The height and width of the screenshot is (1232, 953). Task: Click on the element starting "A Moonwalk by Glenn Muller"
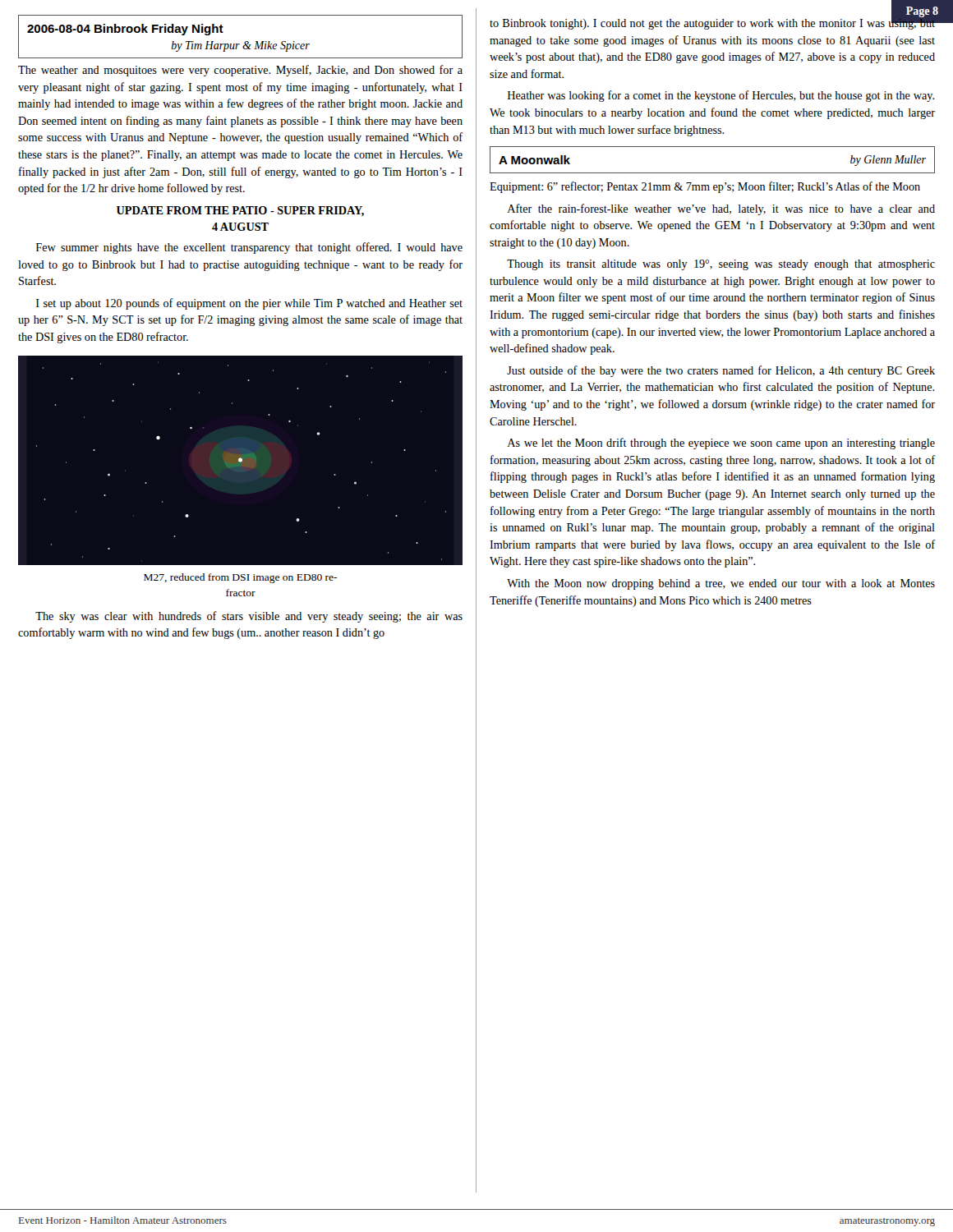point(528,161)
